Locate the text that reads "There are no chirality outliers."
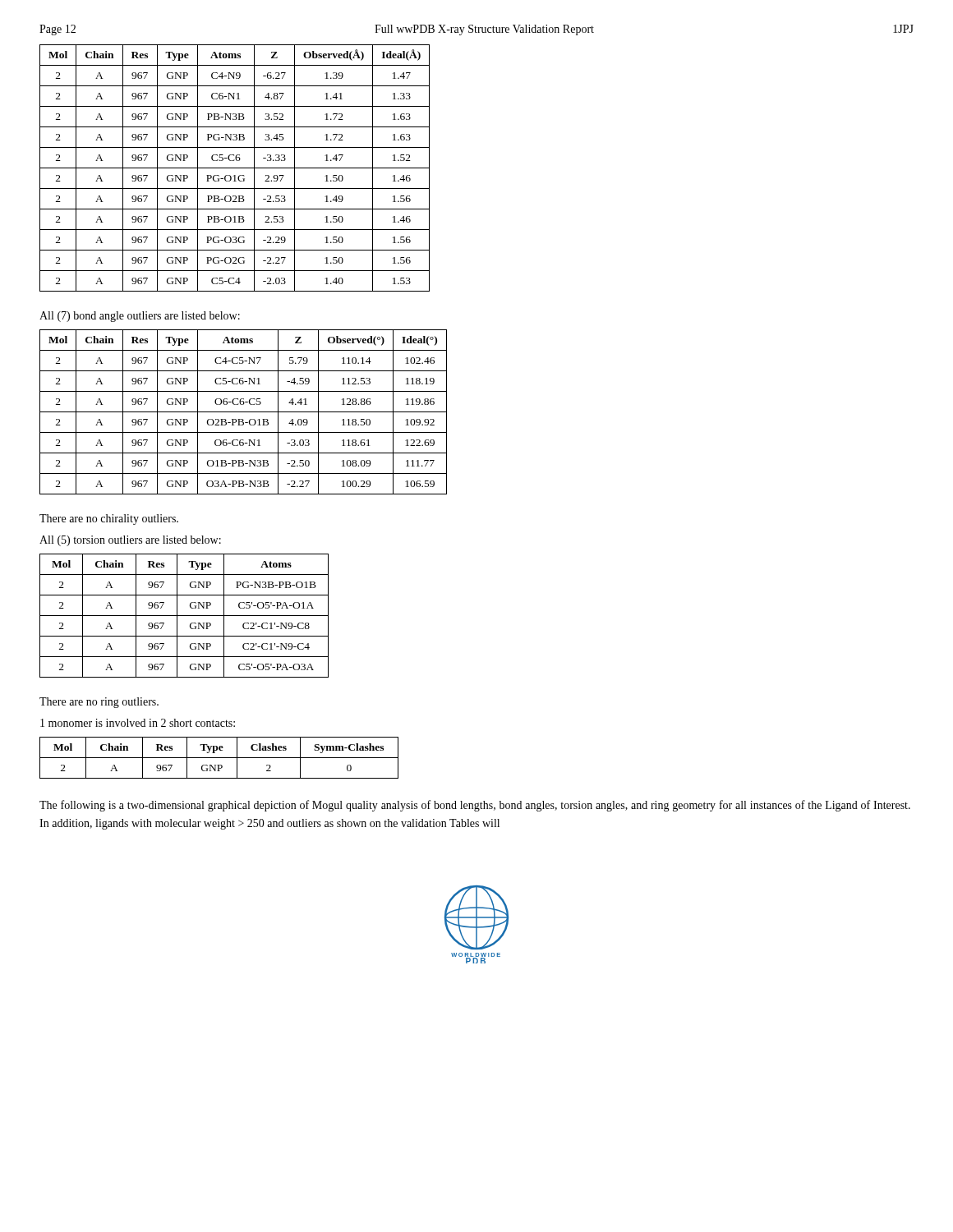This screenshot has width=953, height=1232. [x=109, y=519]
